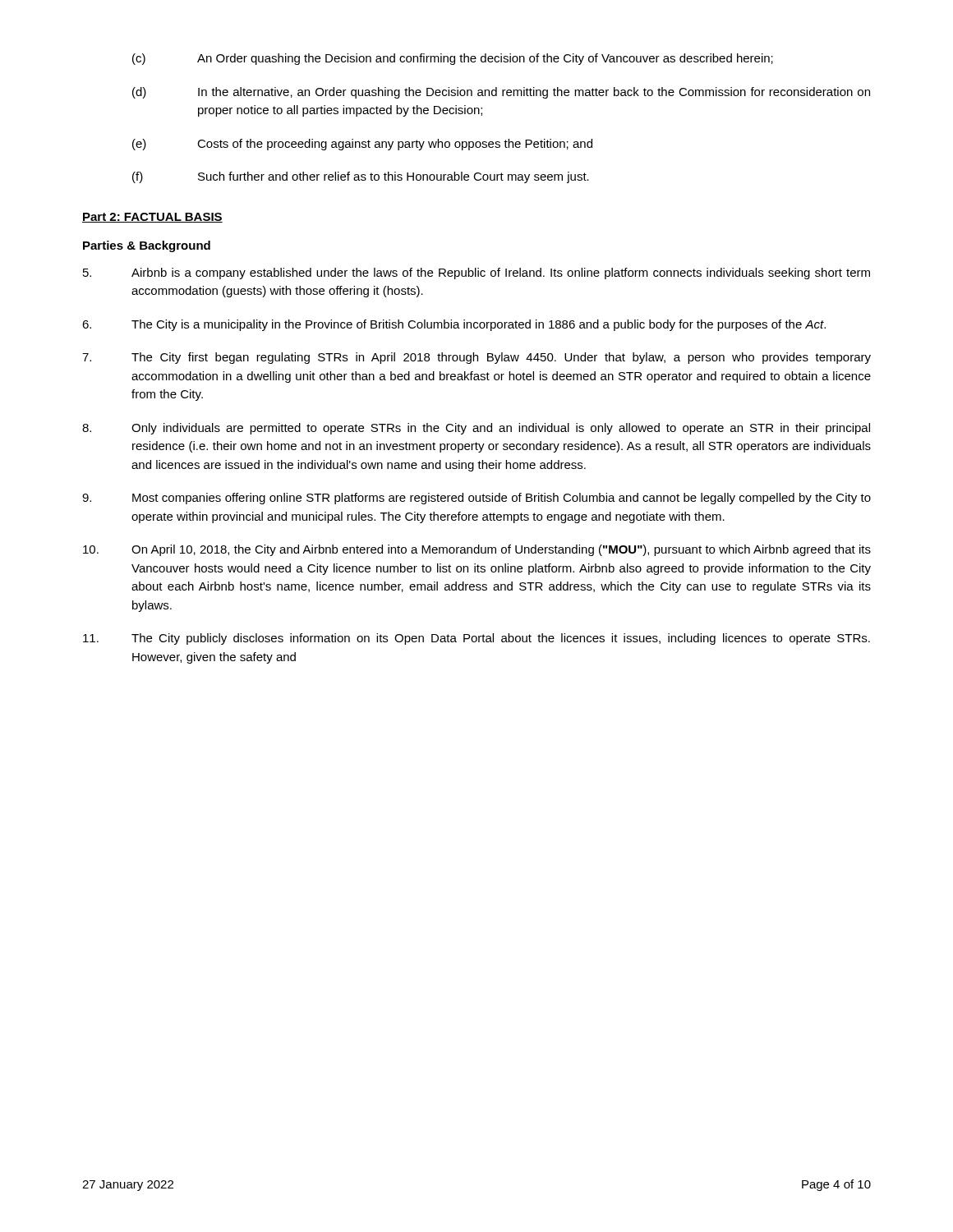This screenshot has height=1232, width=953.
Task: Point to the block beginning "Airbnb is a company established"
Action: pyautogui.click(x=476, y=282)
